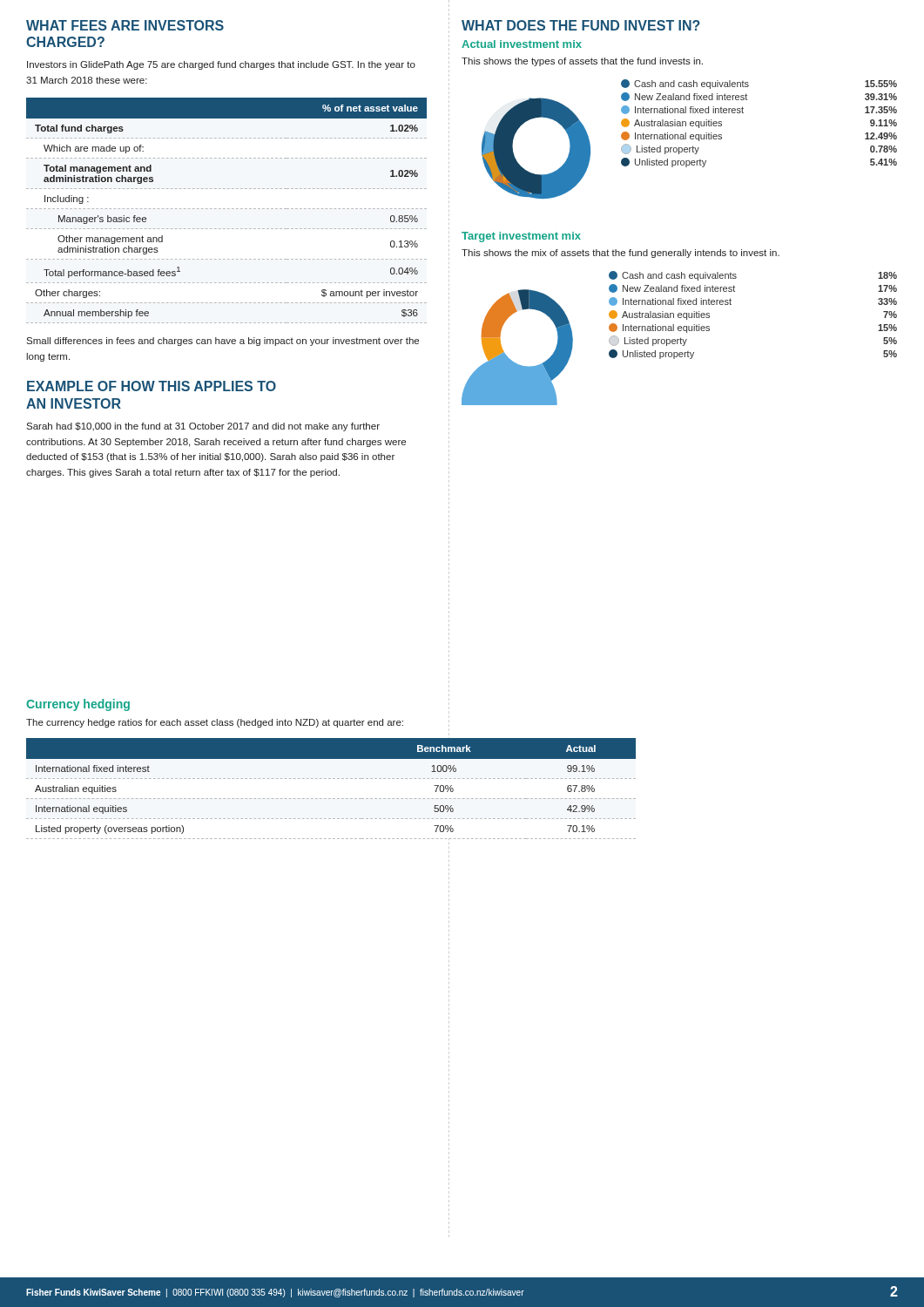The image size is (924, 1307).
Task: Where is the passage that starts "Small differences in fees"?
Action: (x=226, y=349)
